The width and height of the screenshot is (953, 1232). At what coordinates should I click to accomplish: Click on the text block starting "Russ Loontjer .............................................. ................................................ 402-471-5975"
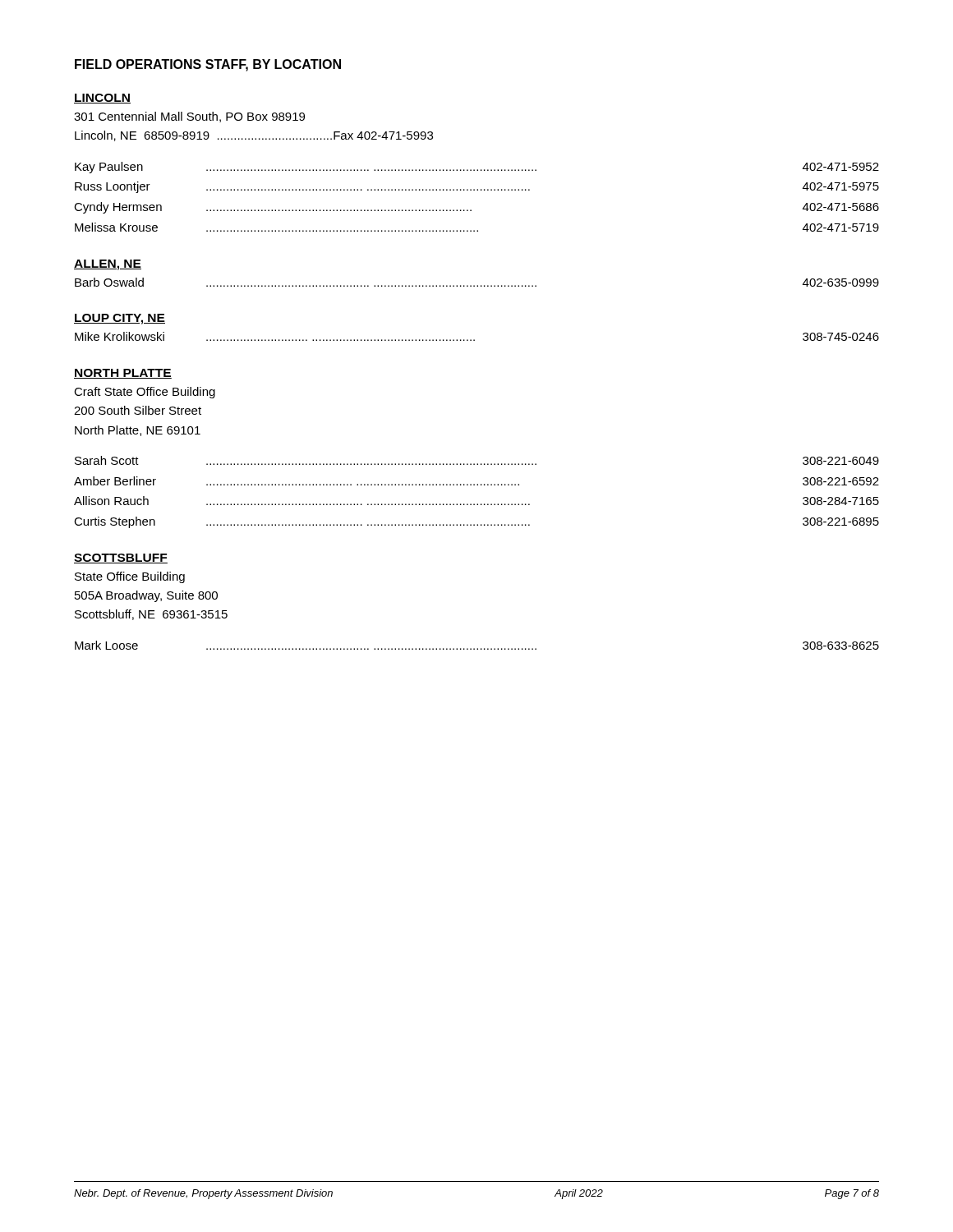click(476, 187)
